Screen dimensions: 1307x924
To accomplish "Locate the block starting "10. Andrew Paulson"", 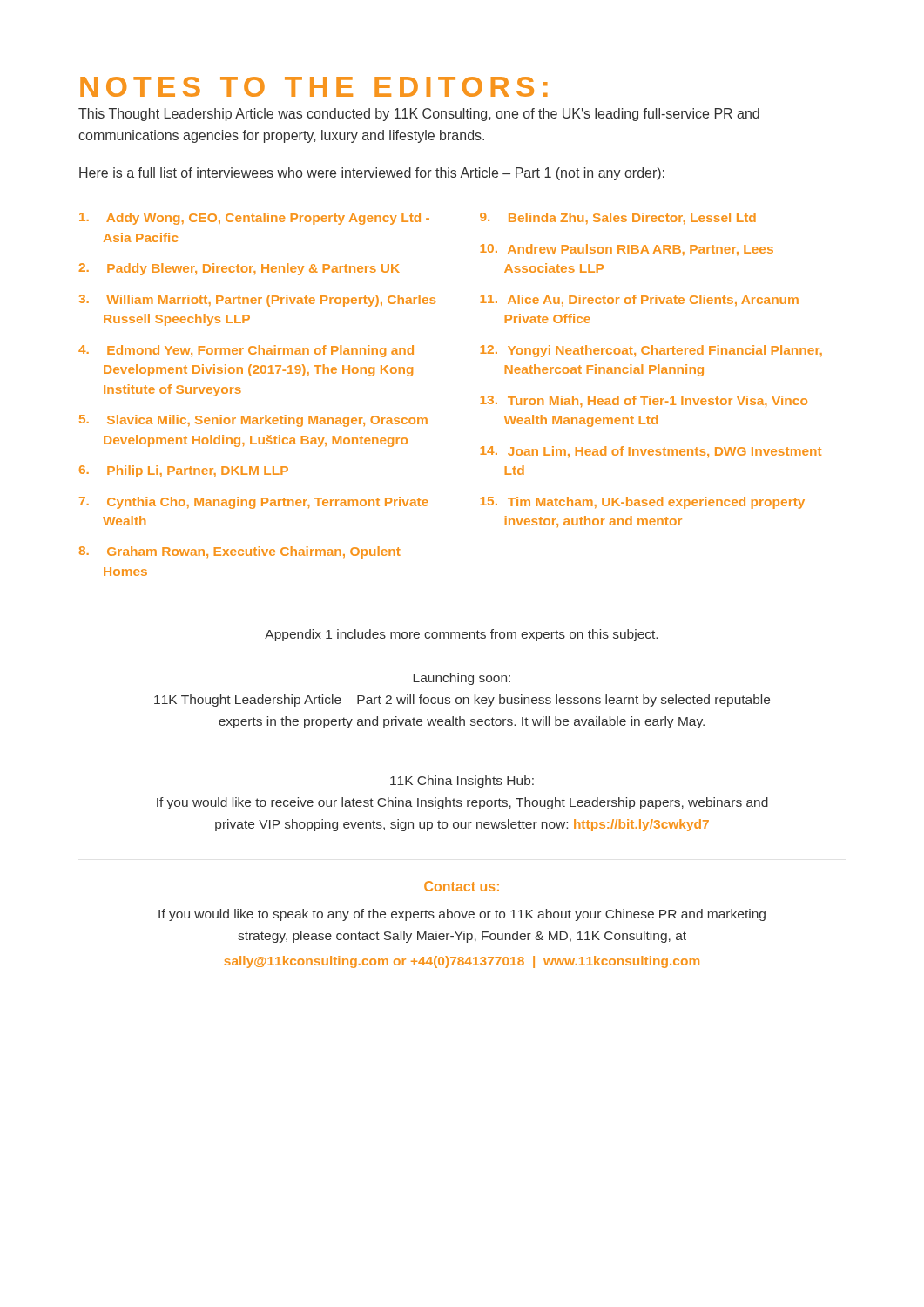I will tap(663, 259).
